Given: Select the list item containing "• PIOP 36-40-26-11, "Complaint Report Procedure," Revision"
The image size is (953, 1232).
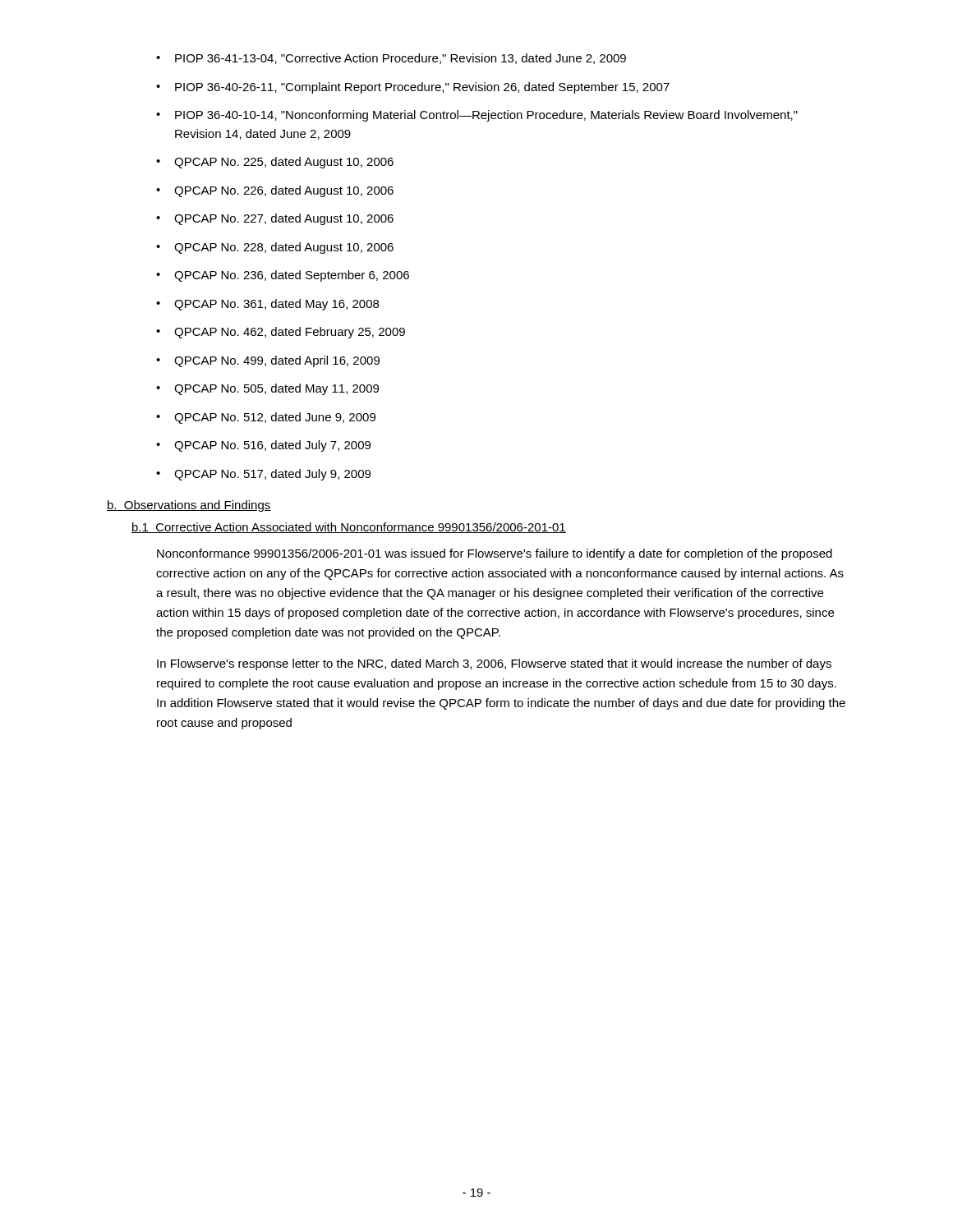Looking at the screenshot, I should click(501, 87).
